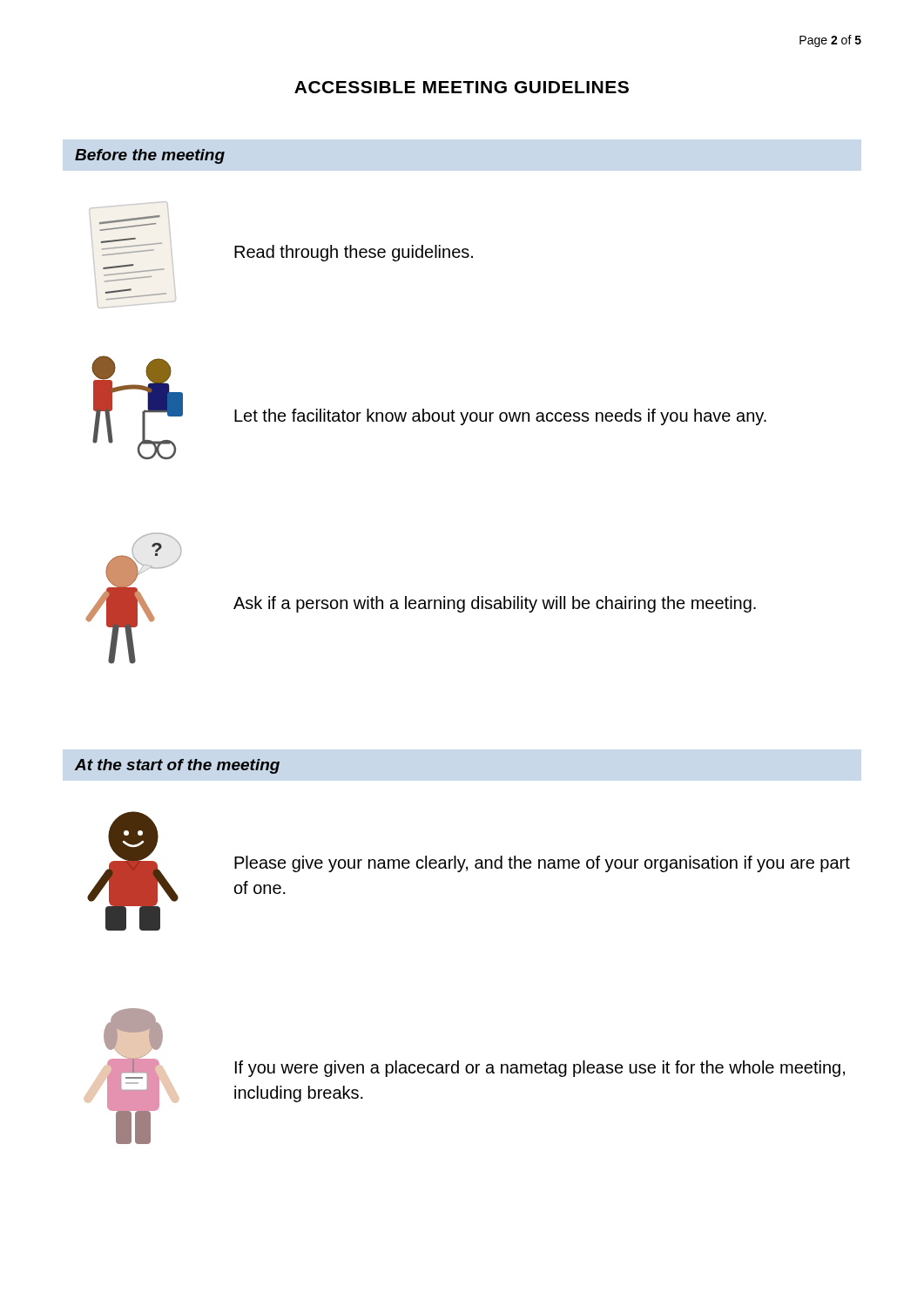The image size is (924, 1307).
Task: Select the text block starting "Read through these guidelines."
Action: [x=354, y=252]
